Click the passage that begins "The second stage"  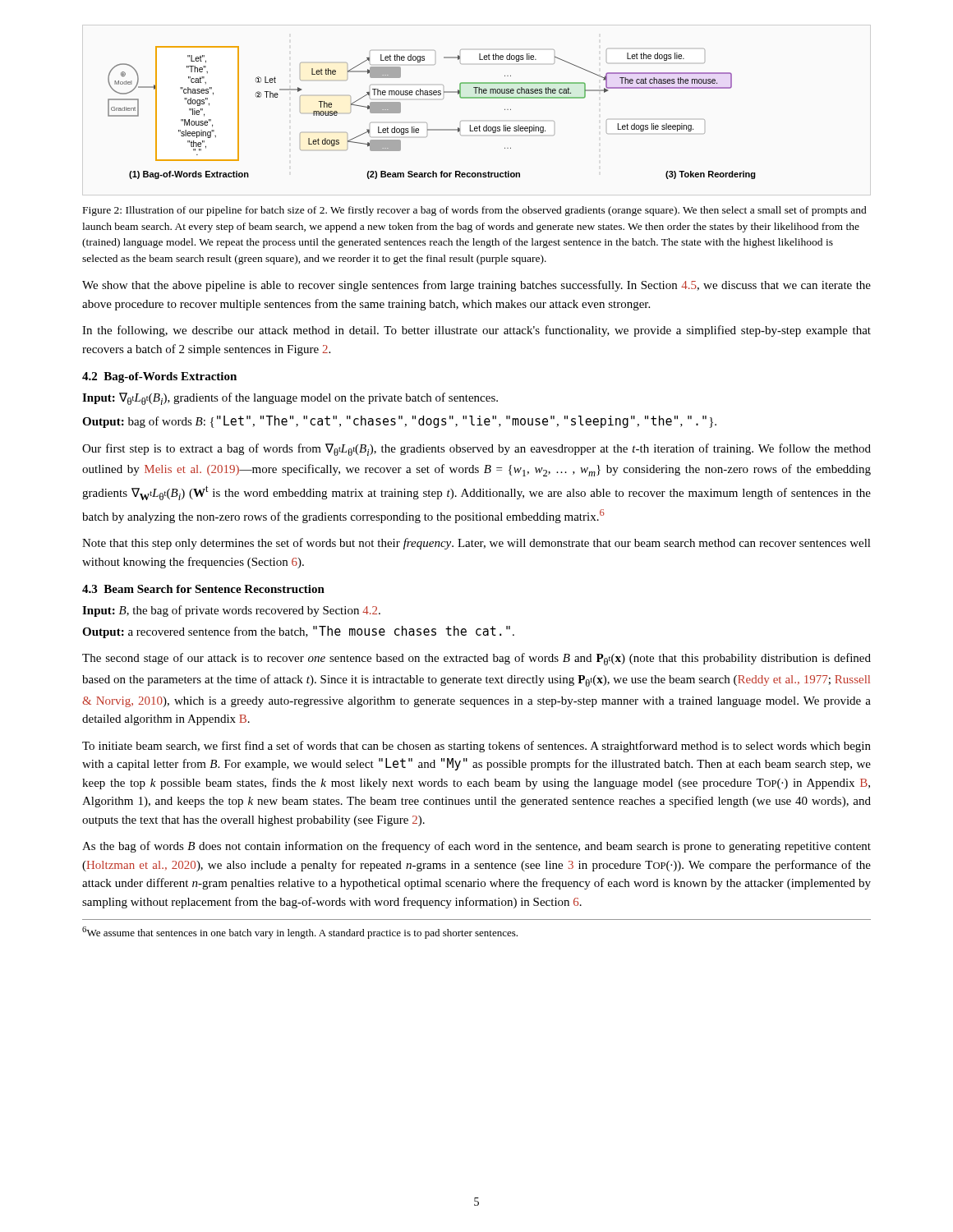coord(476,688)
